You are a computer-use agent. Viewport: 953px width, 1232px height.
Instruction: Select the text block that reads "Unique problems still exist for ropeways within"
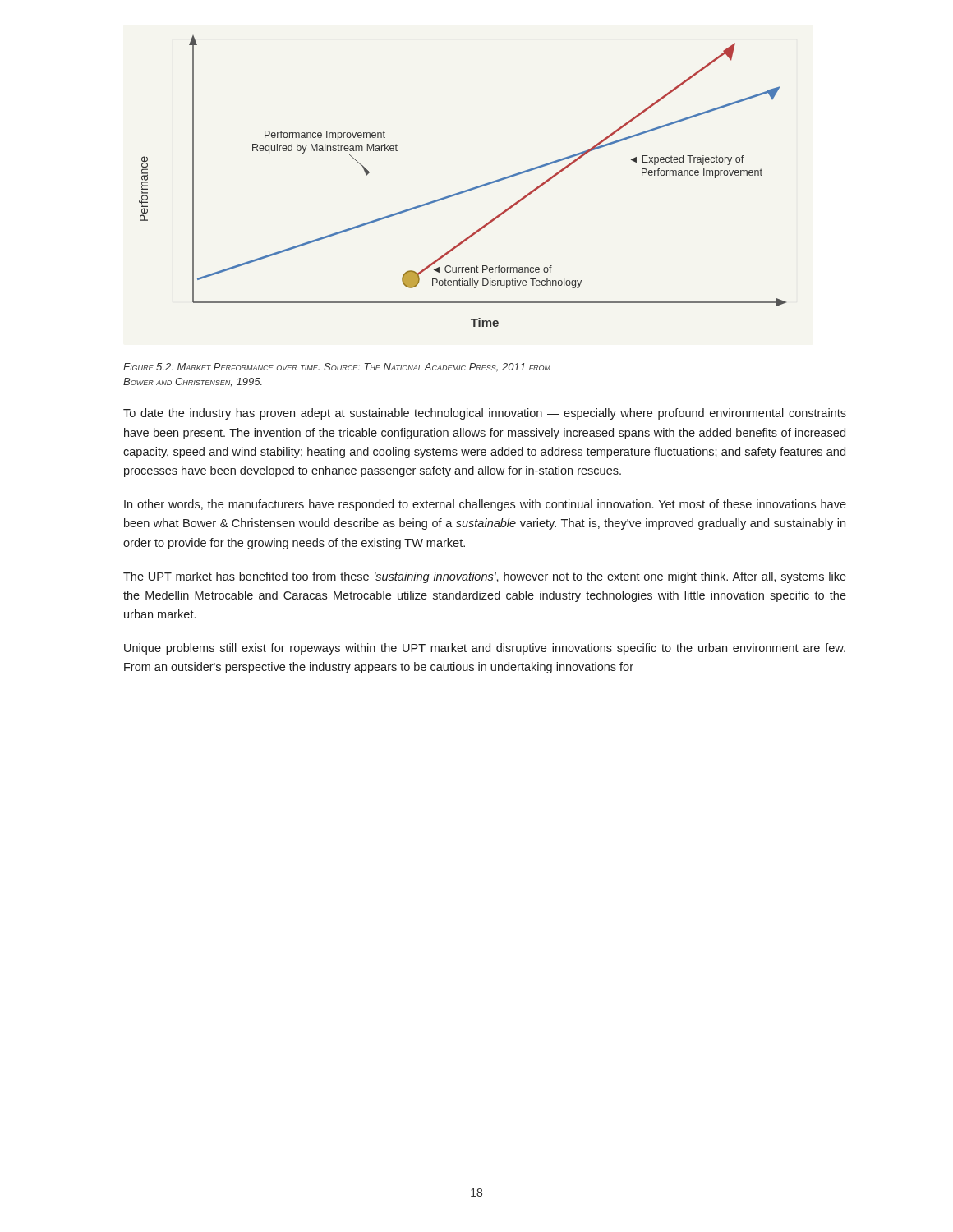point(485,658)
